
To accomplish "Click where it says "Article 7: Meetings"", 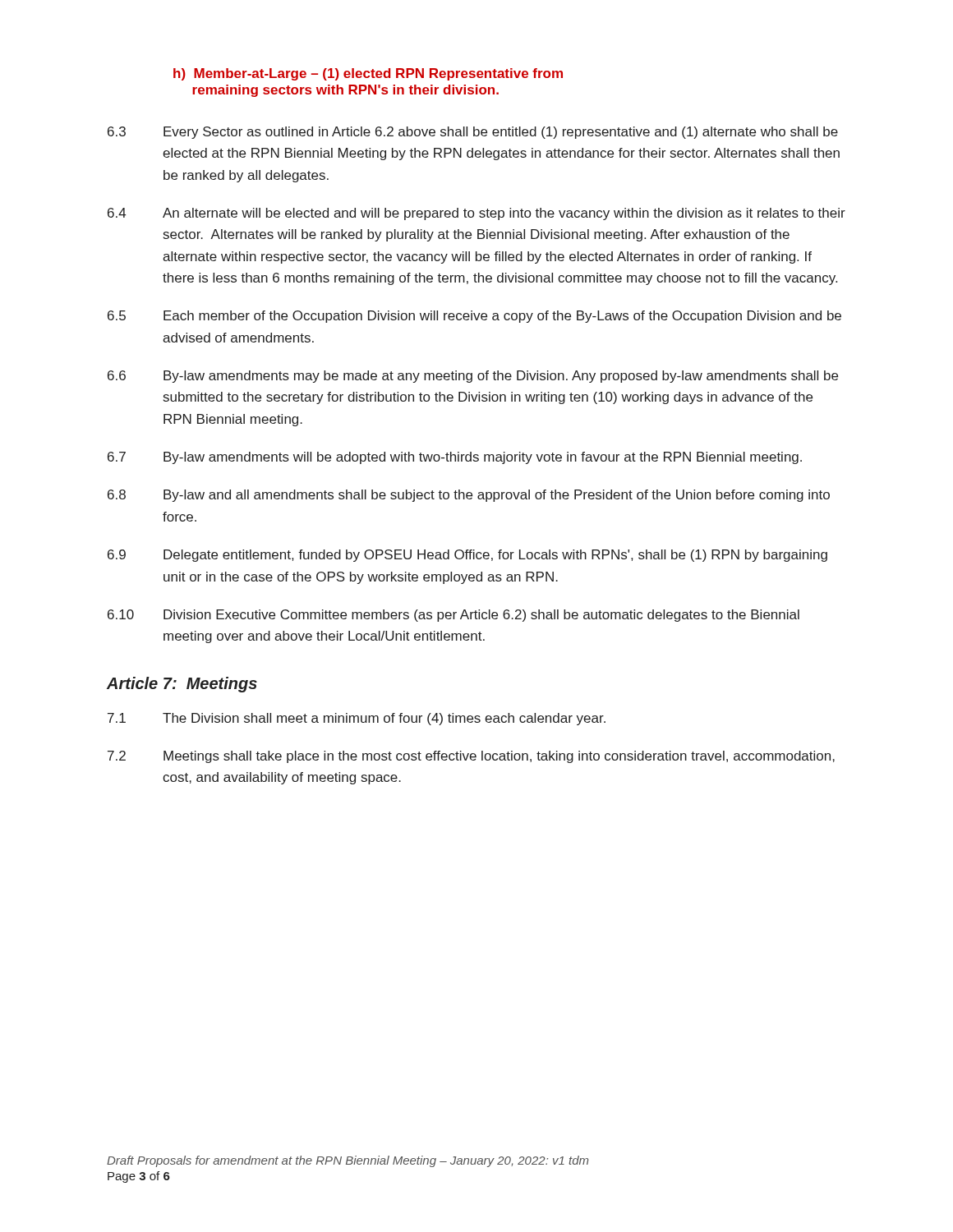I will click(x=182, y=683).
